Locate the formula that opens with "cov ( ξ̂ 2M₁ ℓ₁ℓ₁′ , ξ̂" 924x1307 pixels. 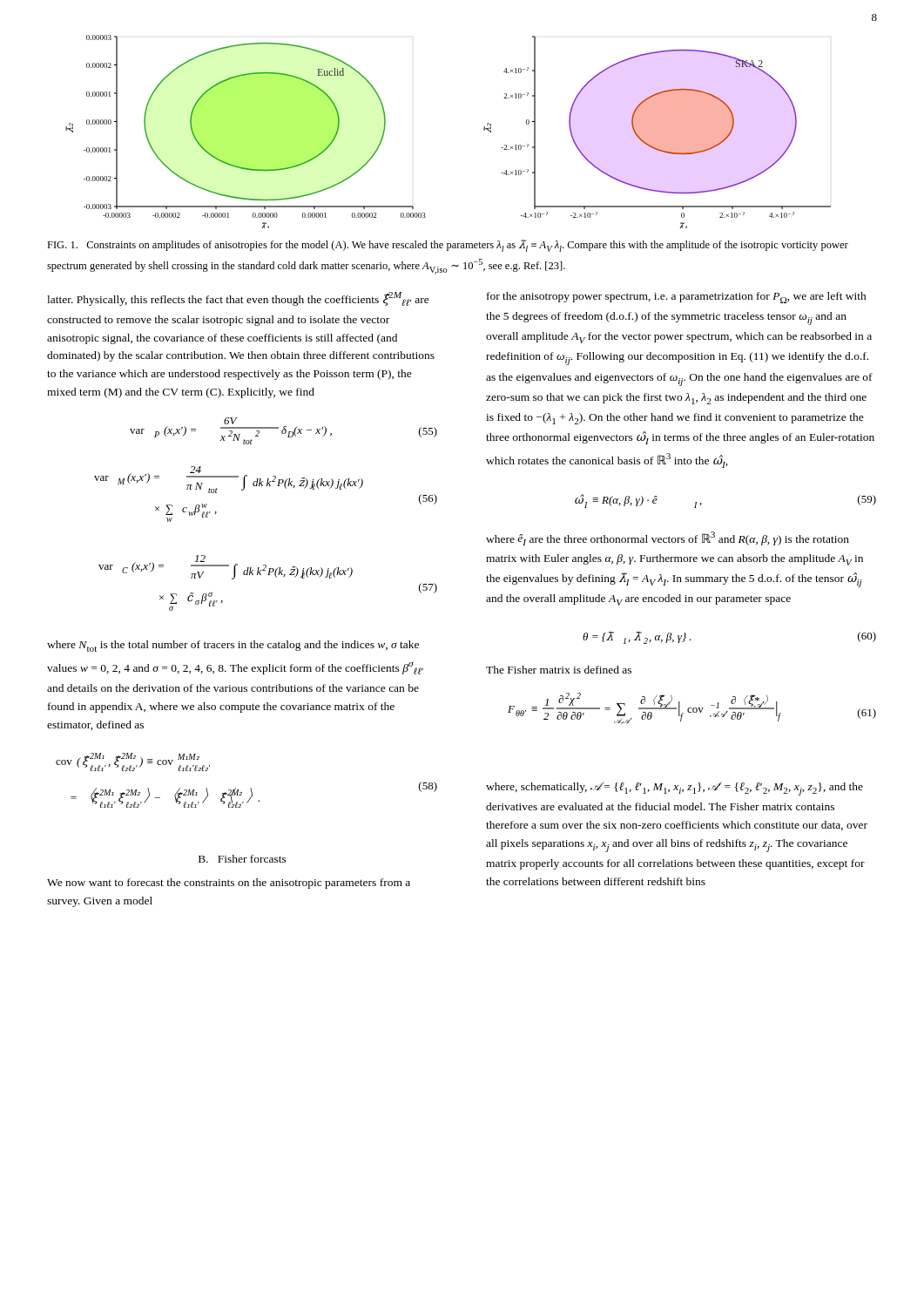coord(242,791)
